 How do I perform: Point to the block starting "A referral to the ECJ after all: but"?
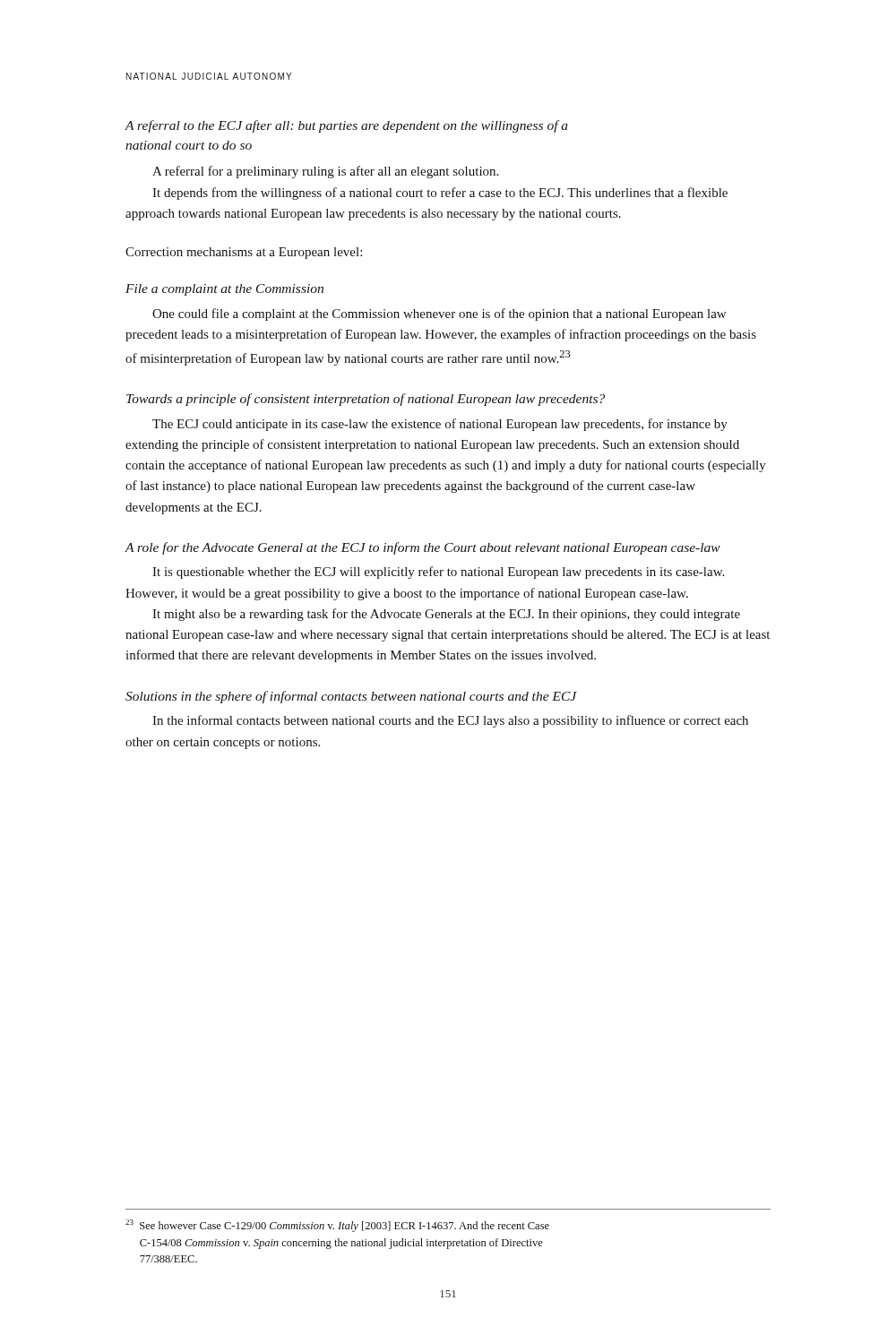[347, 135]
